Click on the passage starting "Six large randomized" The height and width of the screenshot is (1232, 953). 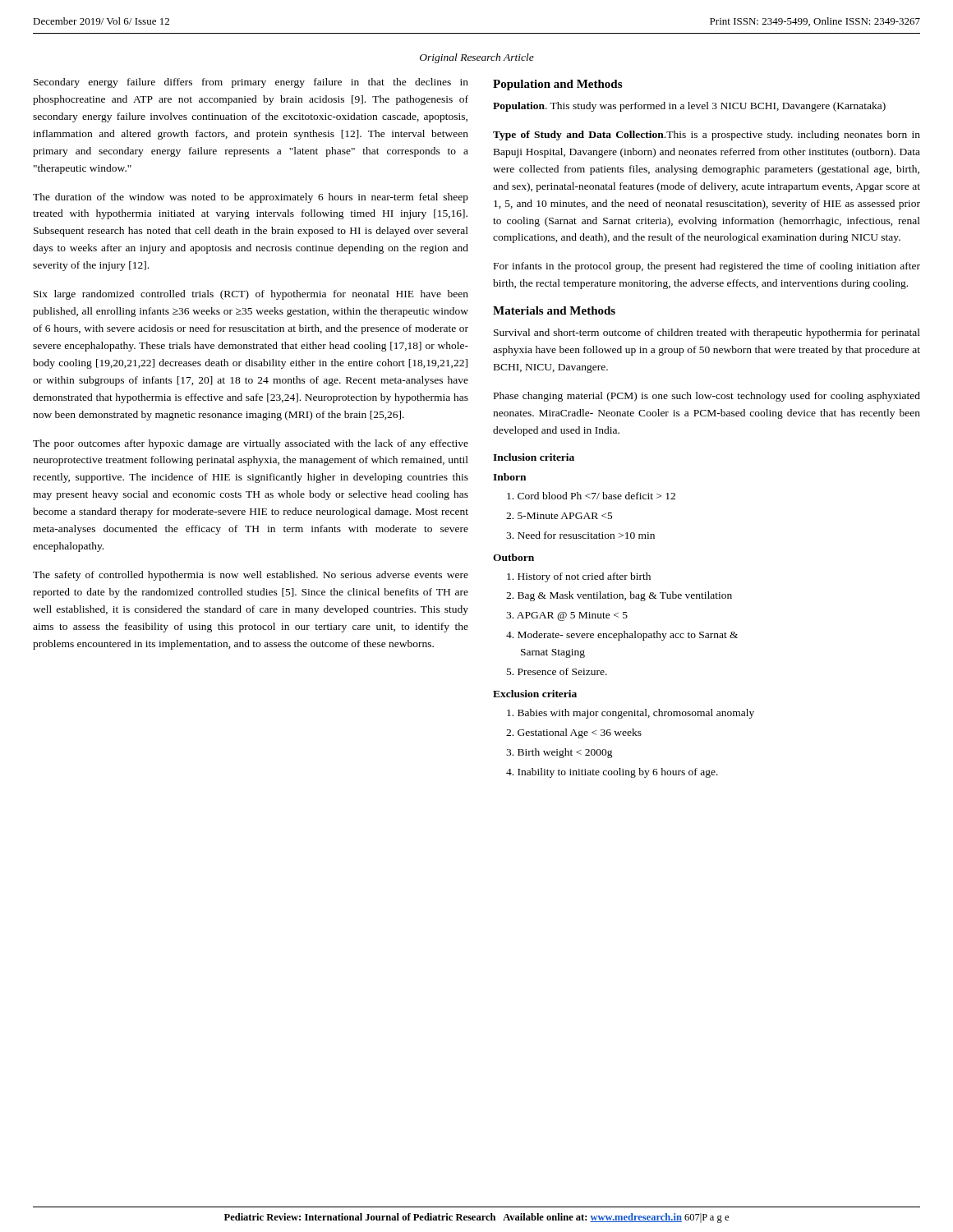pos(251,354)
